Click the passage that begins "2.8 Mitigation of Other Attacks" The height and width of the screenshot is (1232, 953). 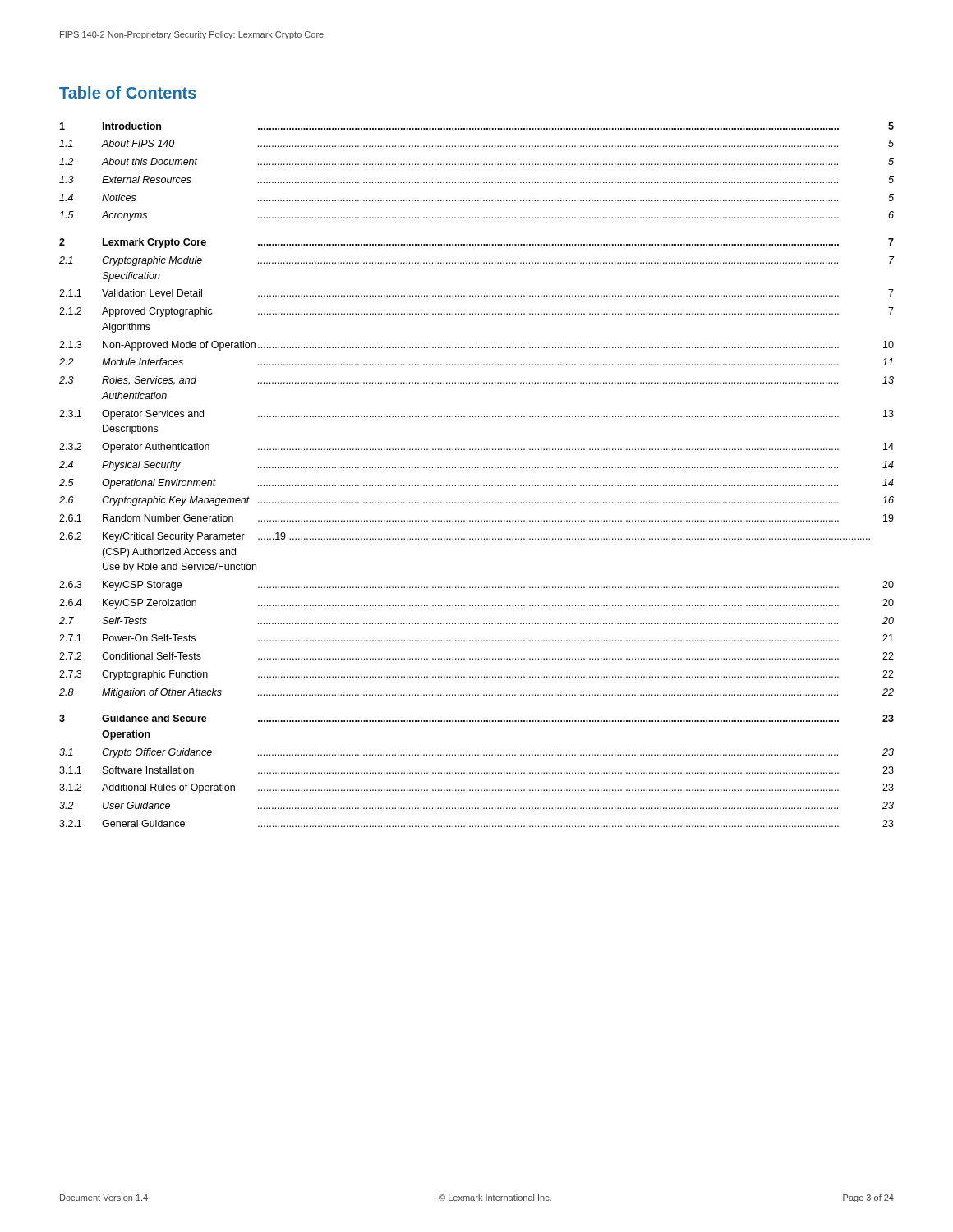(476, 692)
